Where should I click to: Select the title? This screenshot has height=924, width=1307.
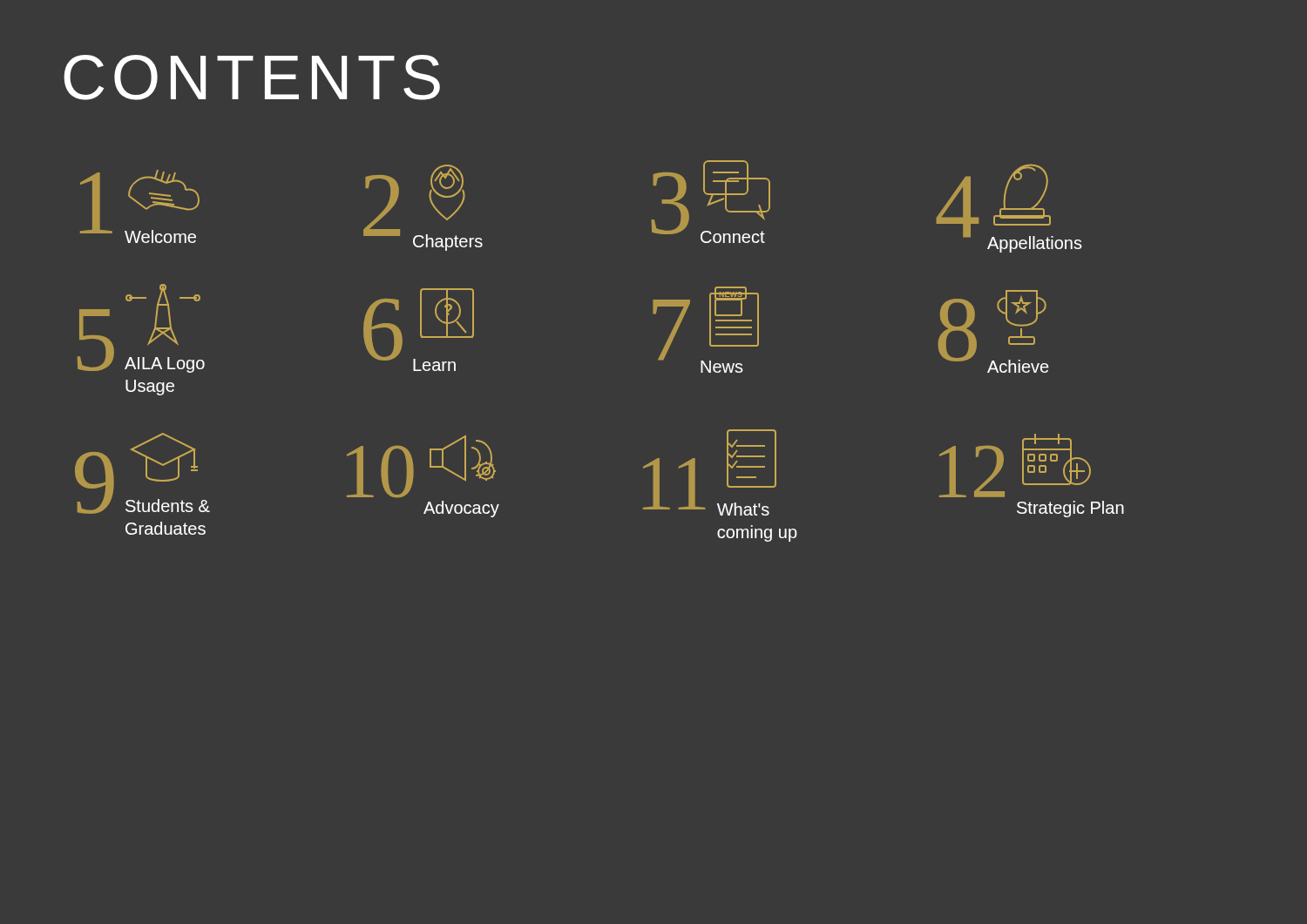pyautogui.click(x=254, y=78)
